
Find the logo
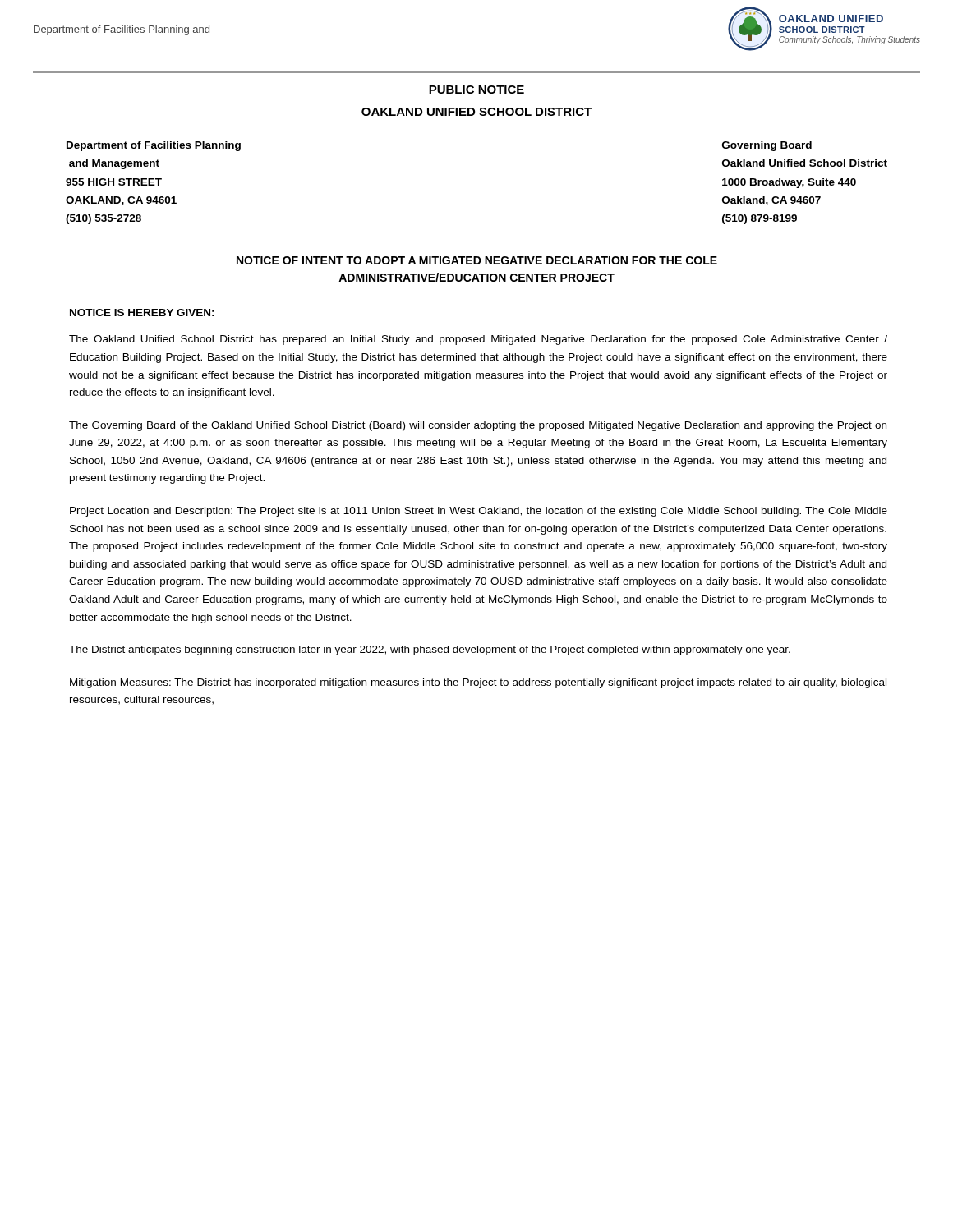(x=824, y=29)
